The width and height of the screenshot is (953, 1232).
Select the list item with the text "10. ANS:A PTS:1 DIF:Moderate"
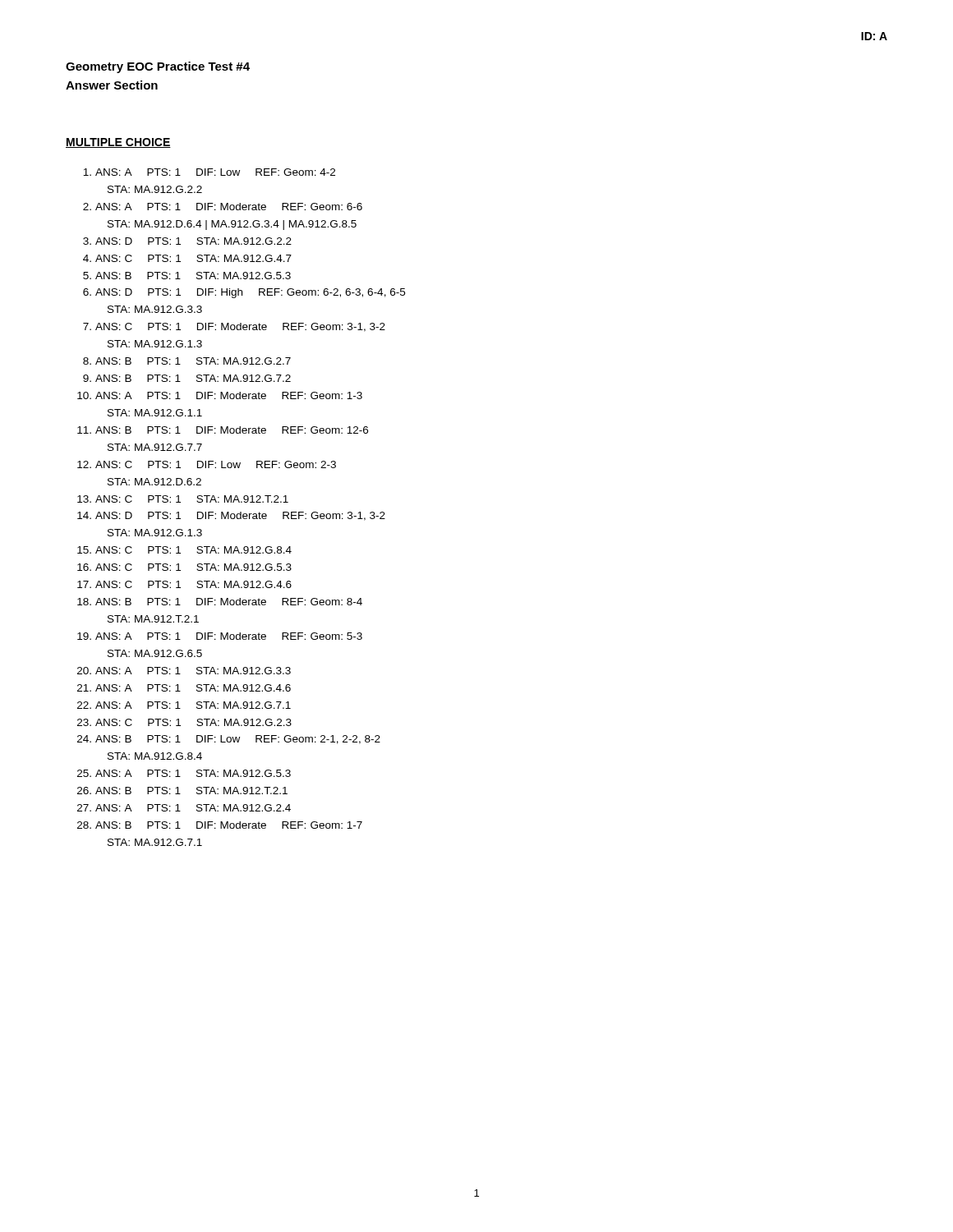[x=220, y=395]
